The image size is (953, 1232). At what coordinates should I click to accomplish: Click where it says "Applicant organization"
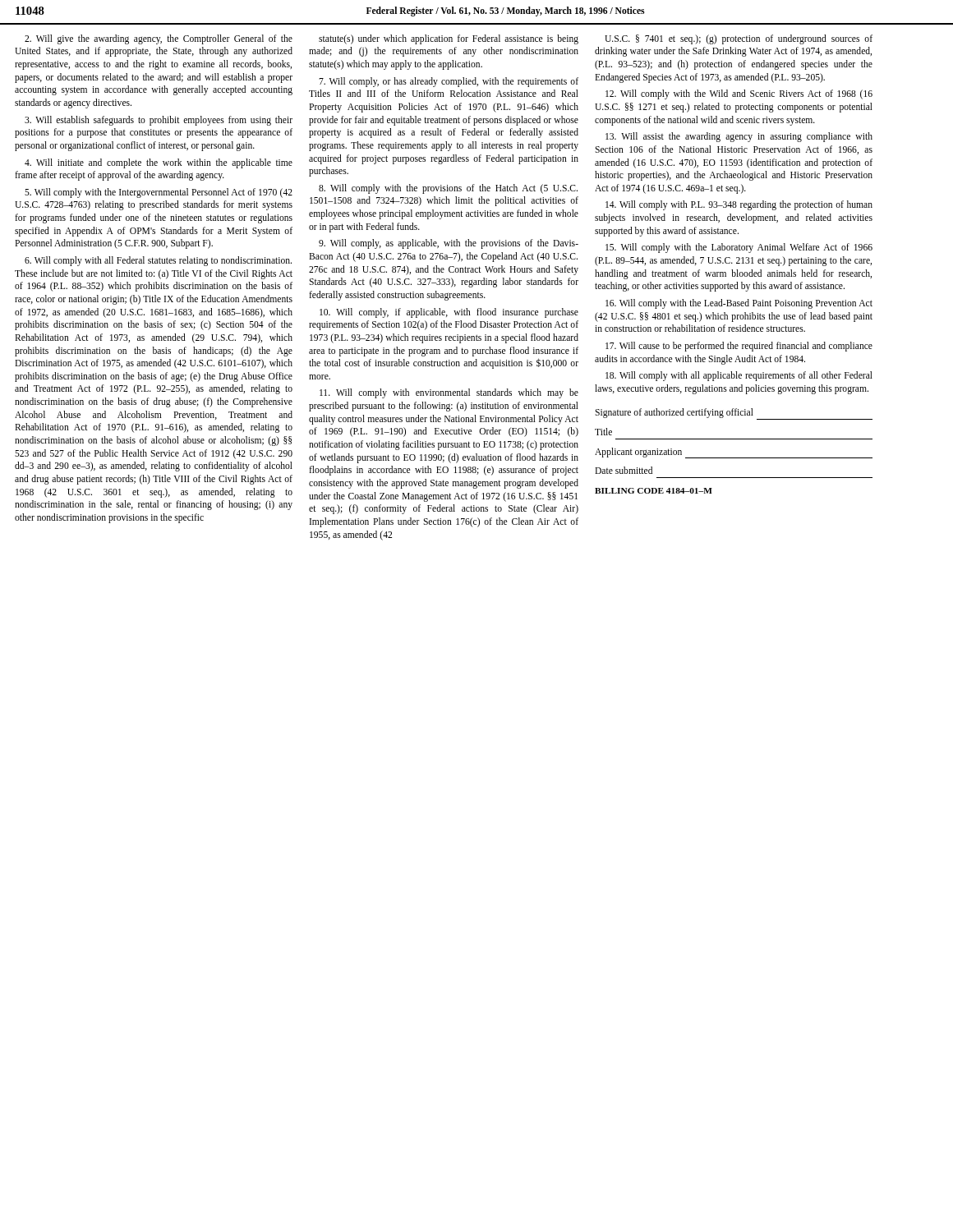point(734,452)
